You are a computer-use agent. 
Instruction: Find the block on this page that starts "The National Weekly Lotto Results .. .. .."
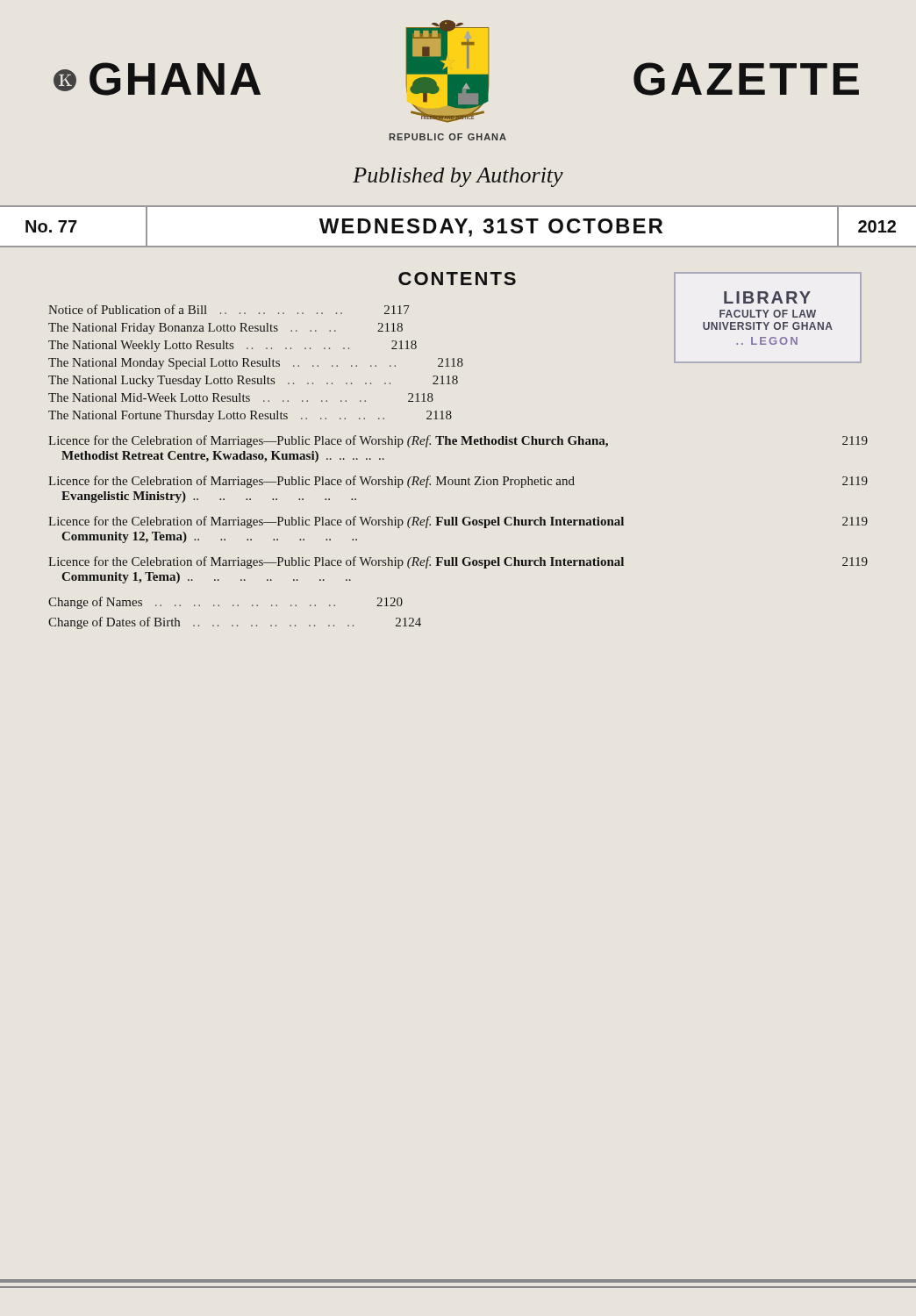[233, 345]
